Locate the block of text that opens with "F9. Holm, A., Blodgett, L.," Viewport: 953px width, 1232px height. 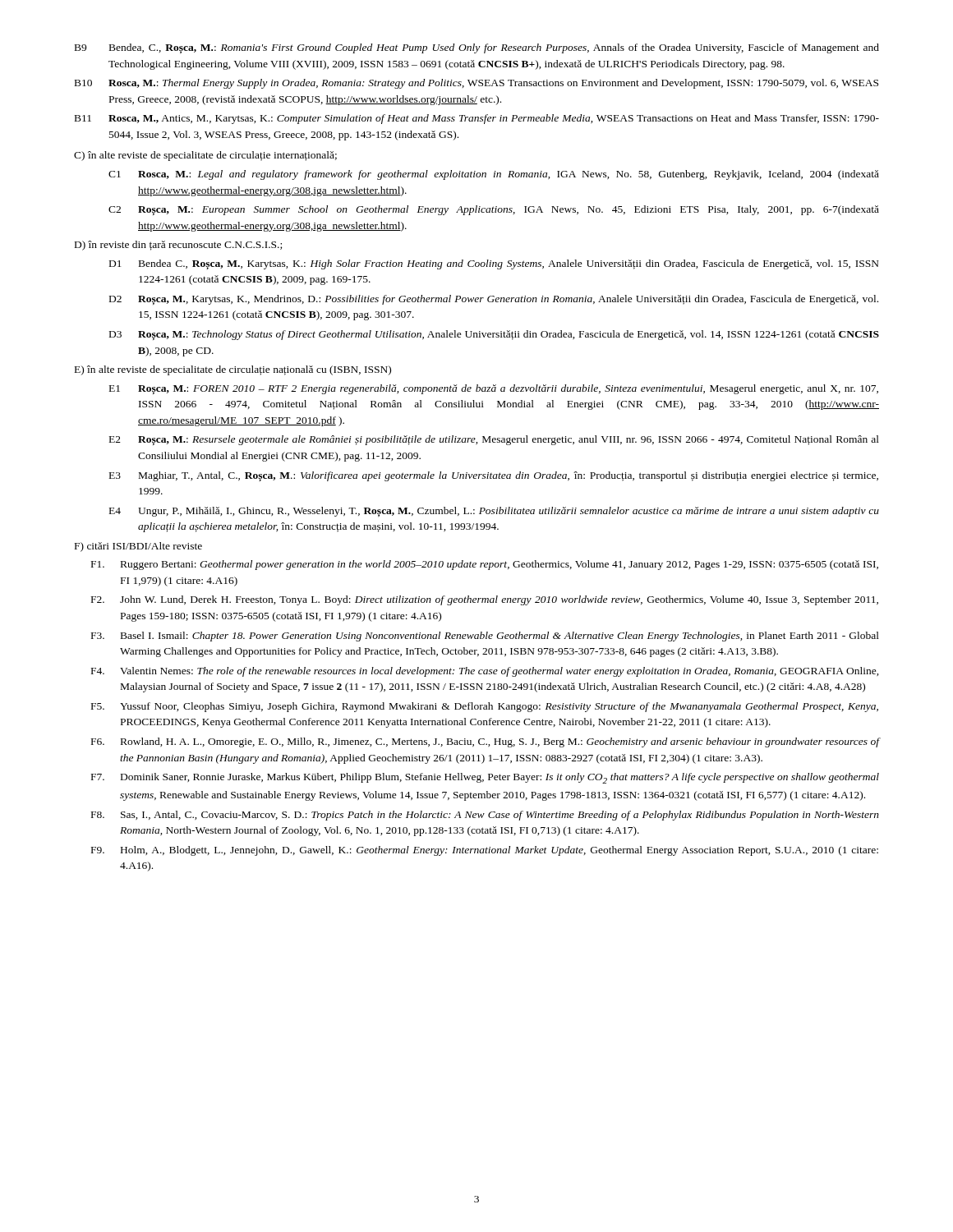point(485,858)
